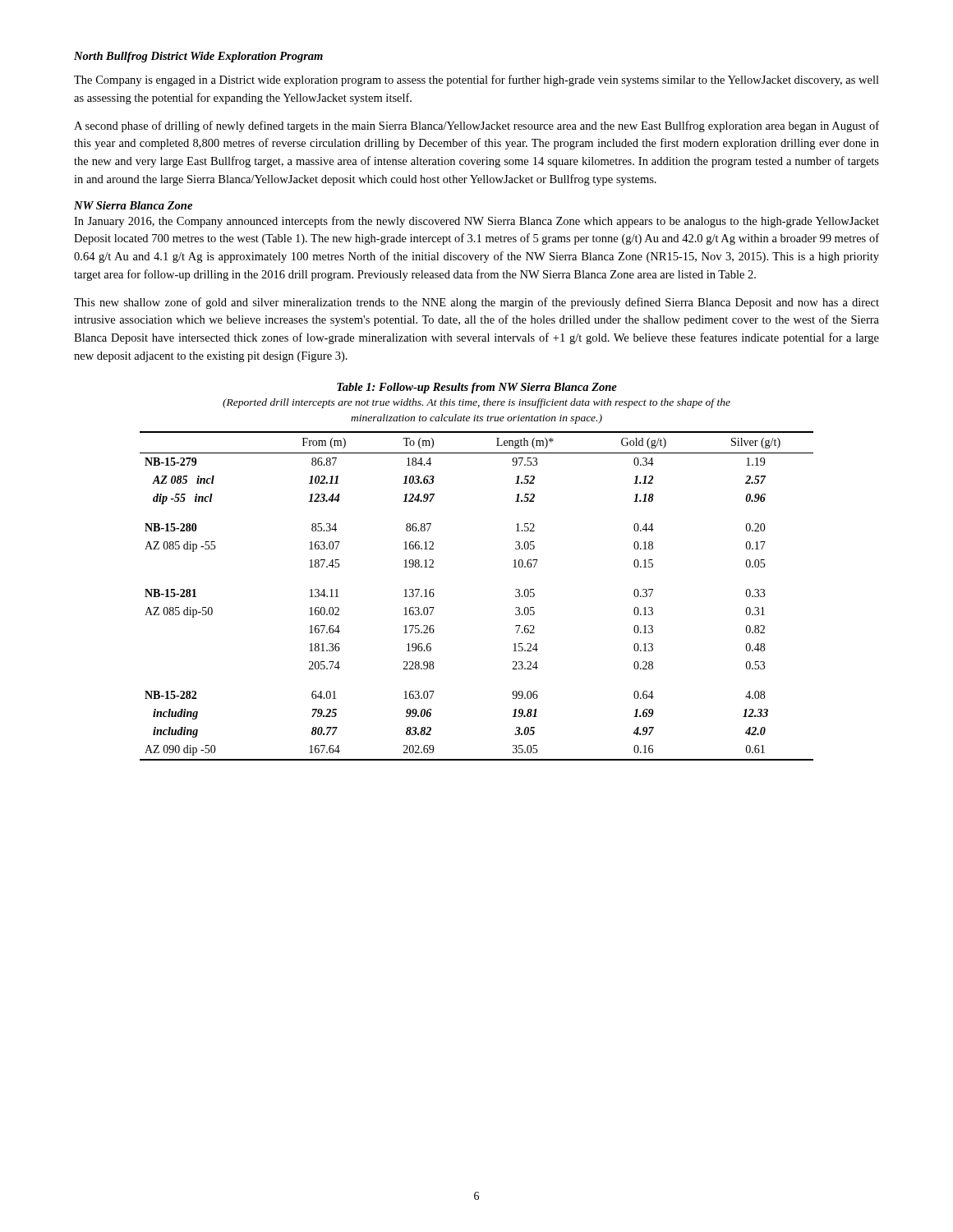Point to the text block starting "NW Sierra Blanca Zone"
This screenshot has width=953, height=1232.
(133, 205)
